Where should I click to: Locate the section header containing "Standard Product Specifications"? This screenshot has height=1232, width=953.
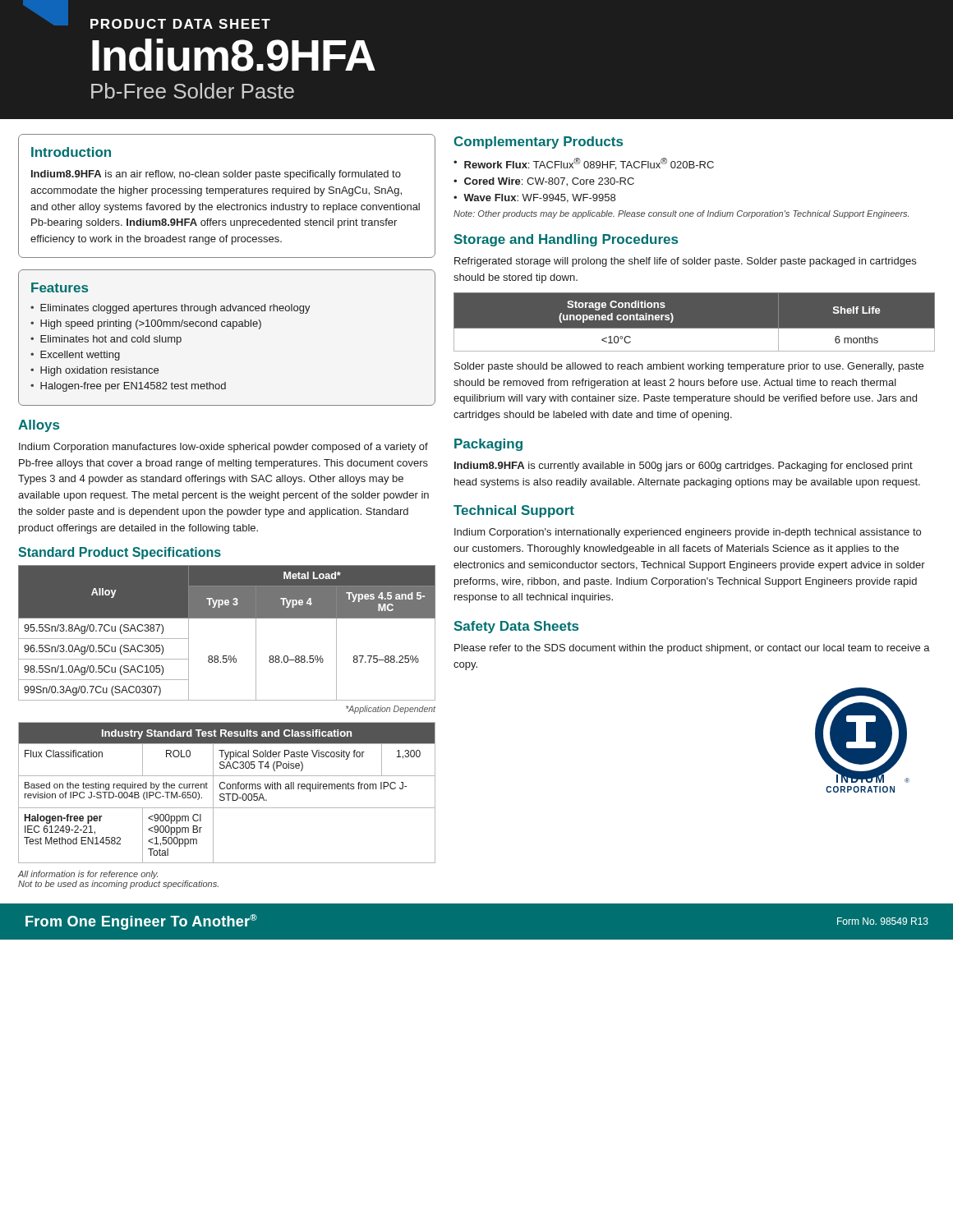[120, 553]
